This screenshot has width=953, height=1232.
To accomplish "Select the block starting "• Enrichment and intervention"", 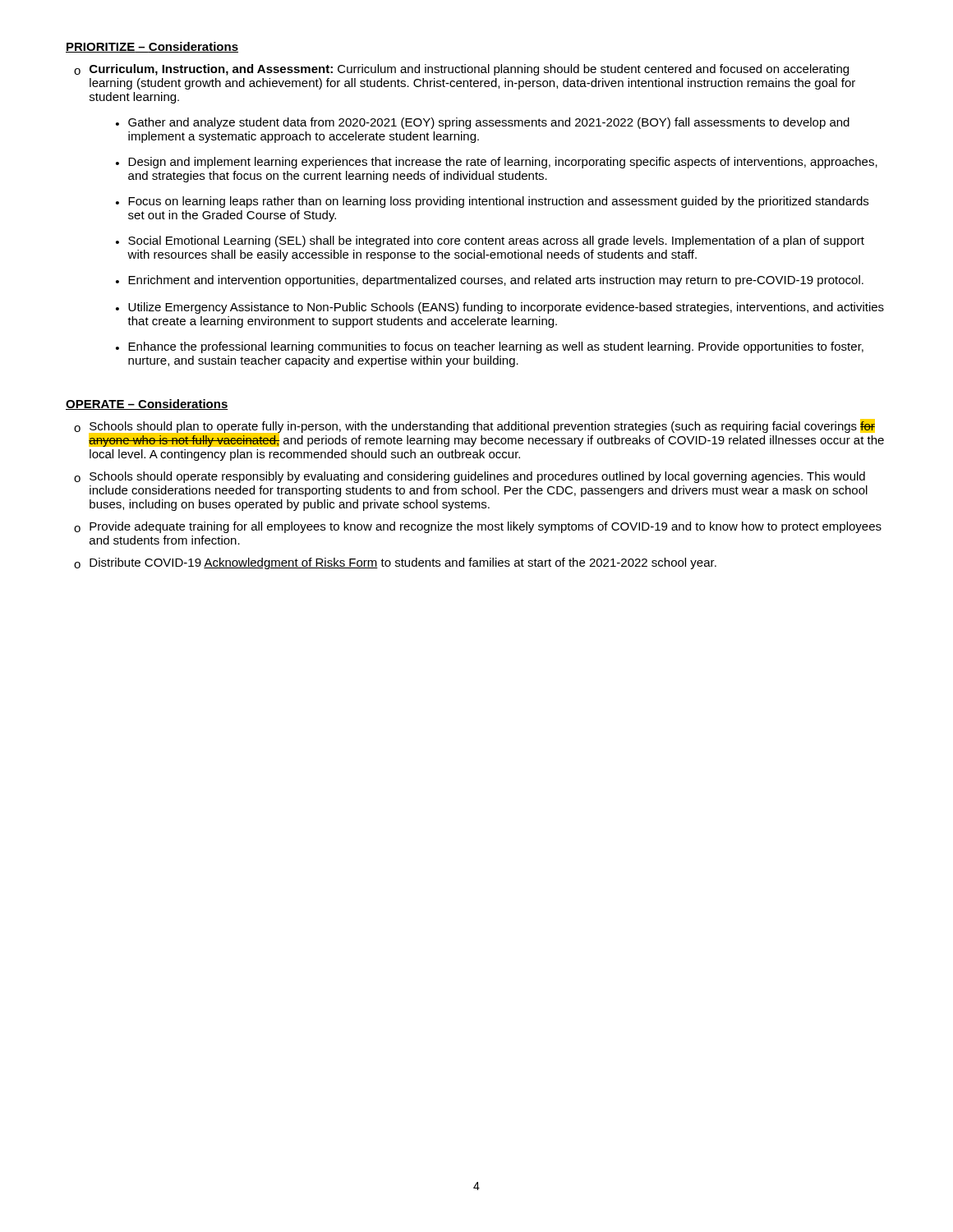I will click(501, 280).
